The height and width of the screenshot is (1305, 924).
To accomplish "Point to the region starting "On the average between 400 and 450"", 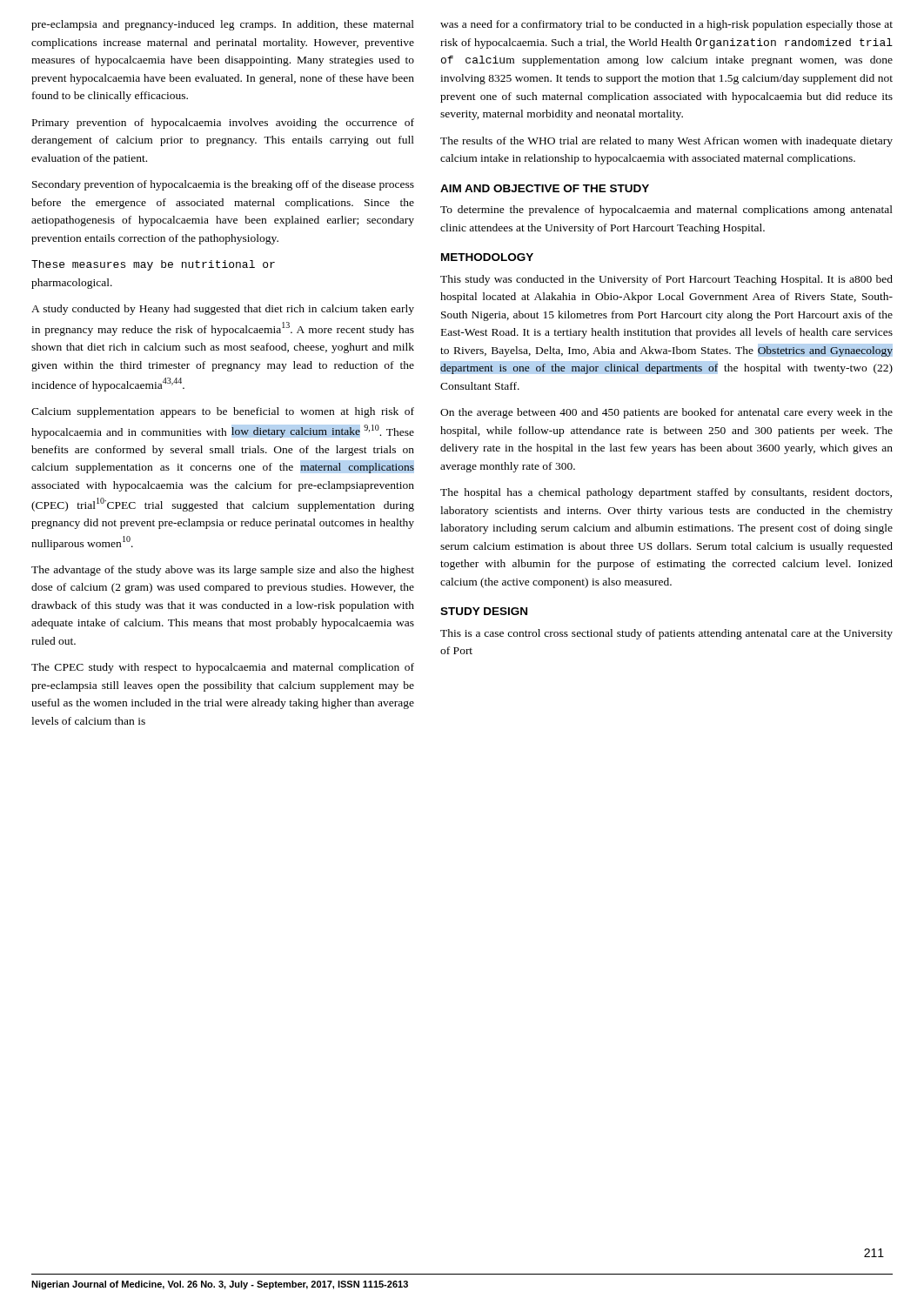I will click(666, 440).
